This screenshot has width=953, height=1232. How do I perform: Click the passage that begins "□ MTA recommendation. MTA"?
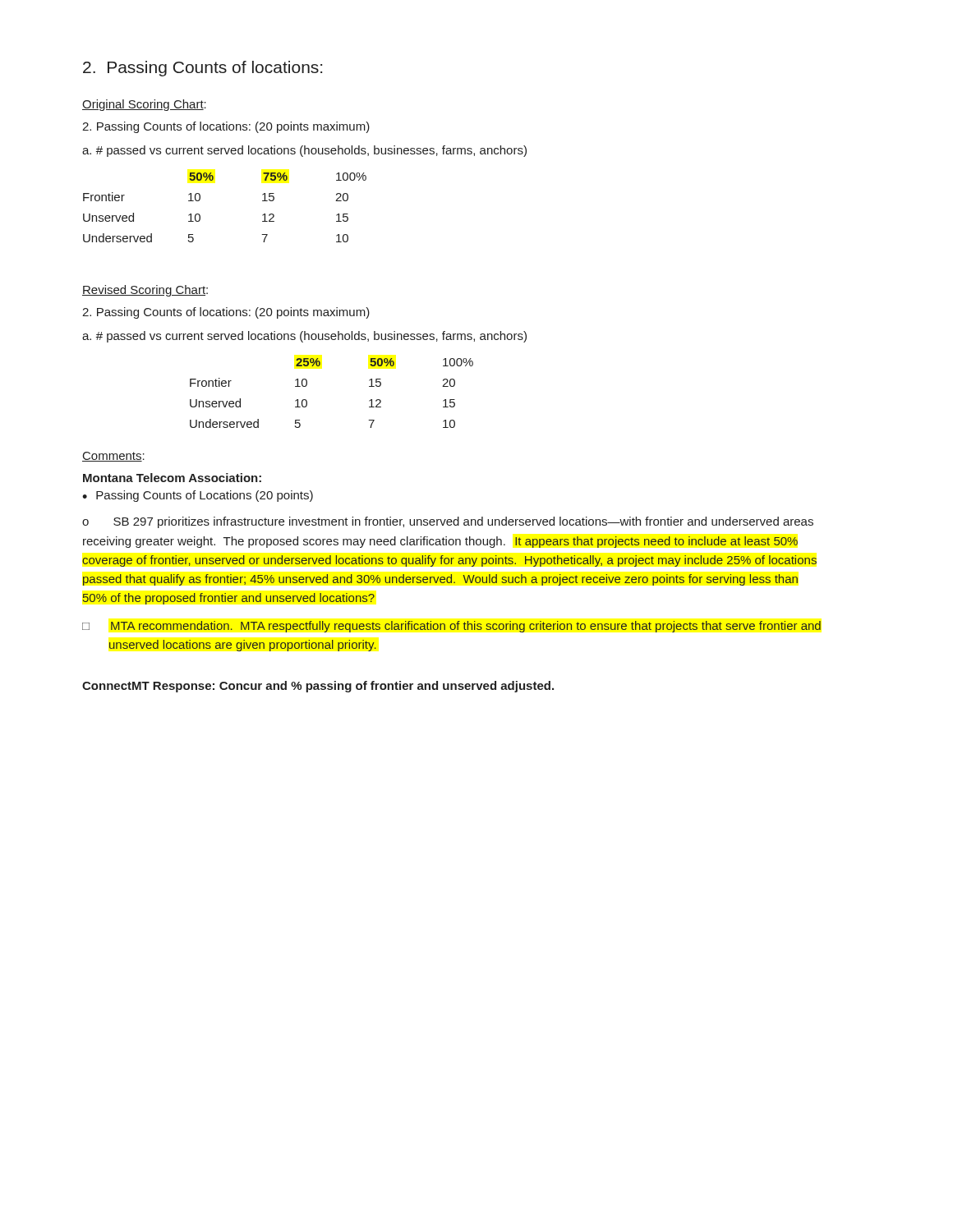point(452,635)
